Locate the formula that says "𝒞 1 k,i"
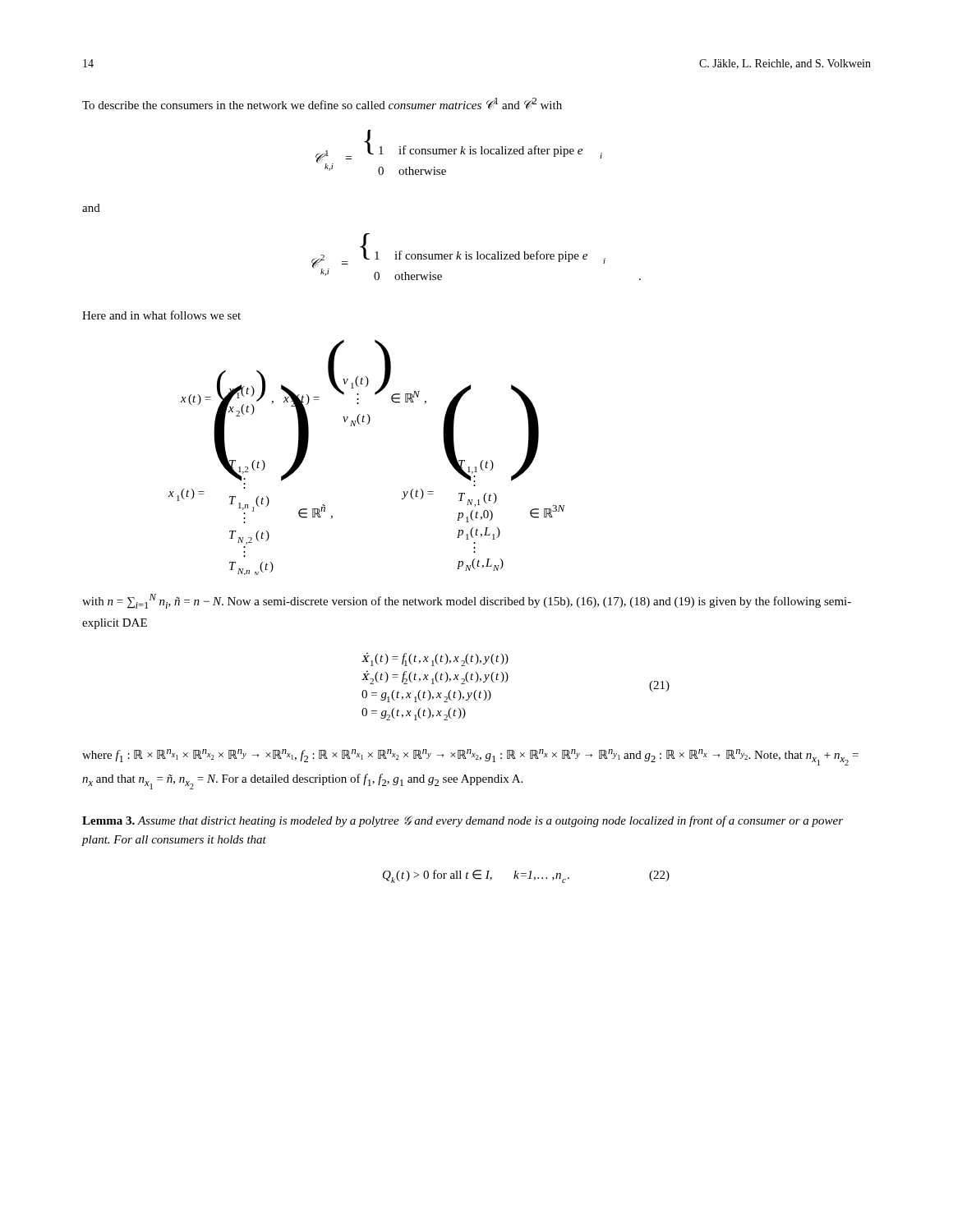This screenshot has width=953, height=1232. 476,159
